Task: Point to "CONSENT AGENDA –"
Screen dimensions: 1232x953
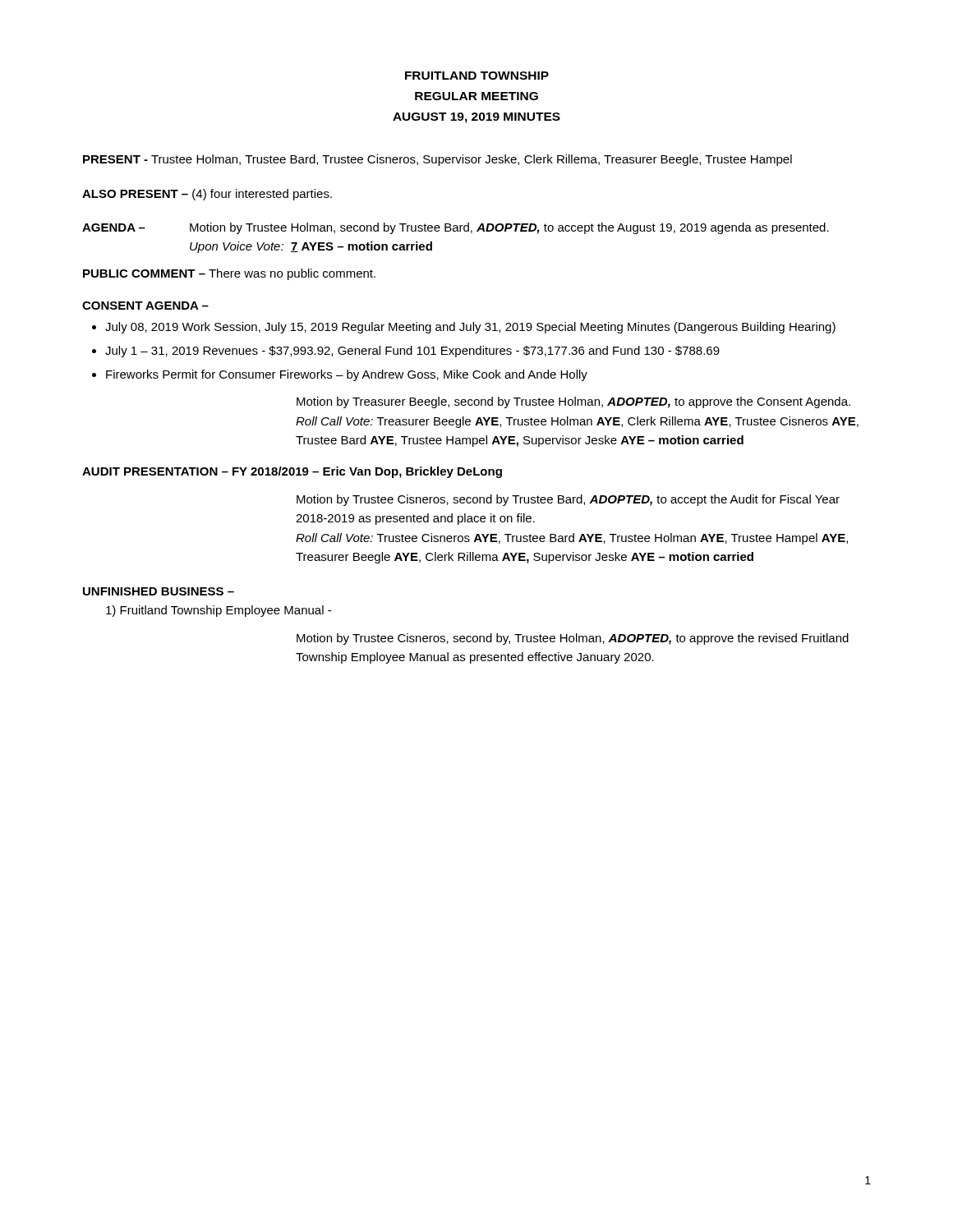Action: point(145,305)
